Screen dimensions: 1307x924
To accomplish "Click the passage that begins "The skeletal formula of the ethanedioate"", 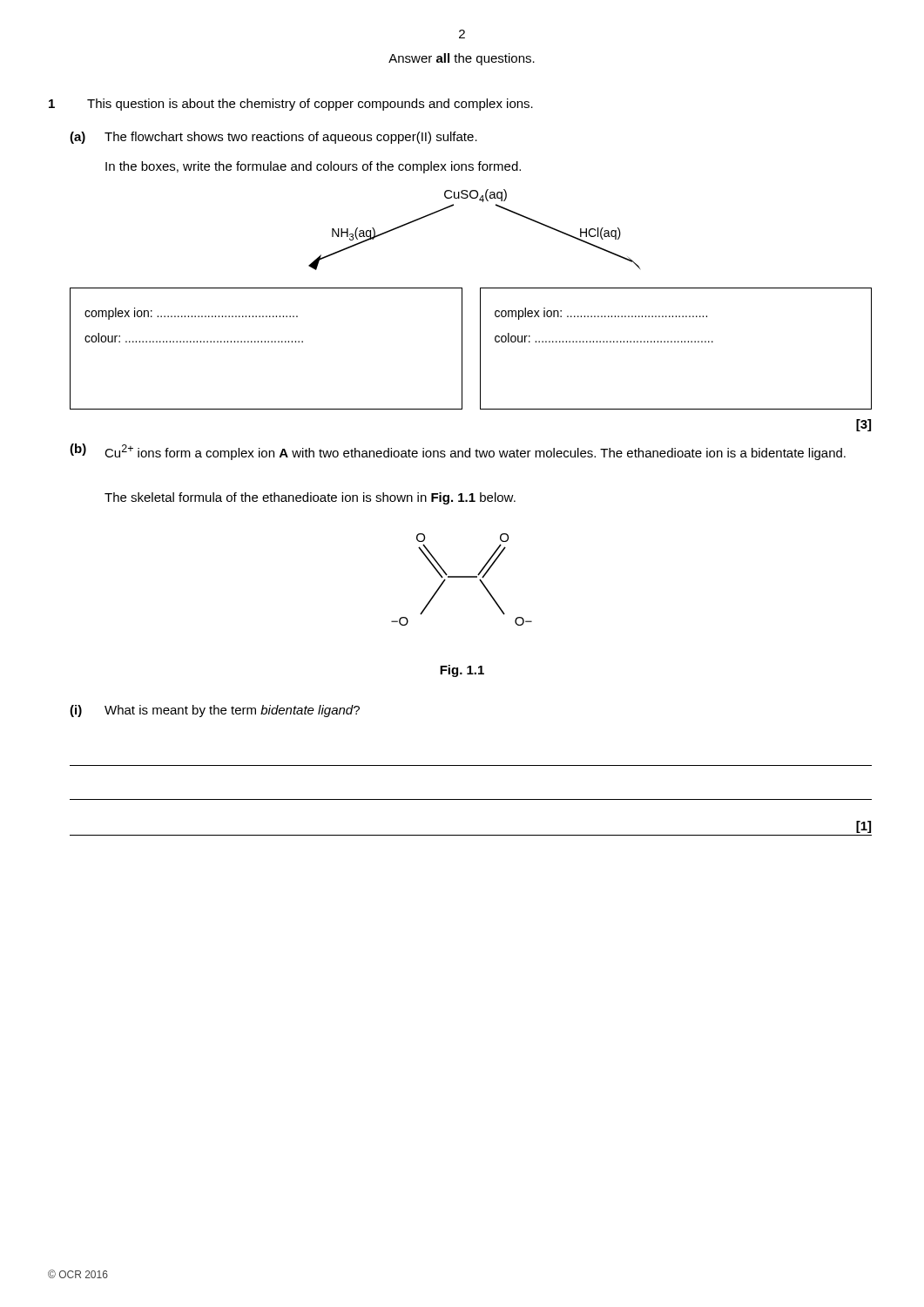I will click(310, 497).
